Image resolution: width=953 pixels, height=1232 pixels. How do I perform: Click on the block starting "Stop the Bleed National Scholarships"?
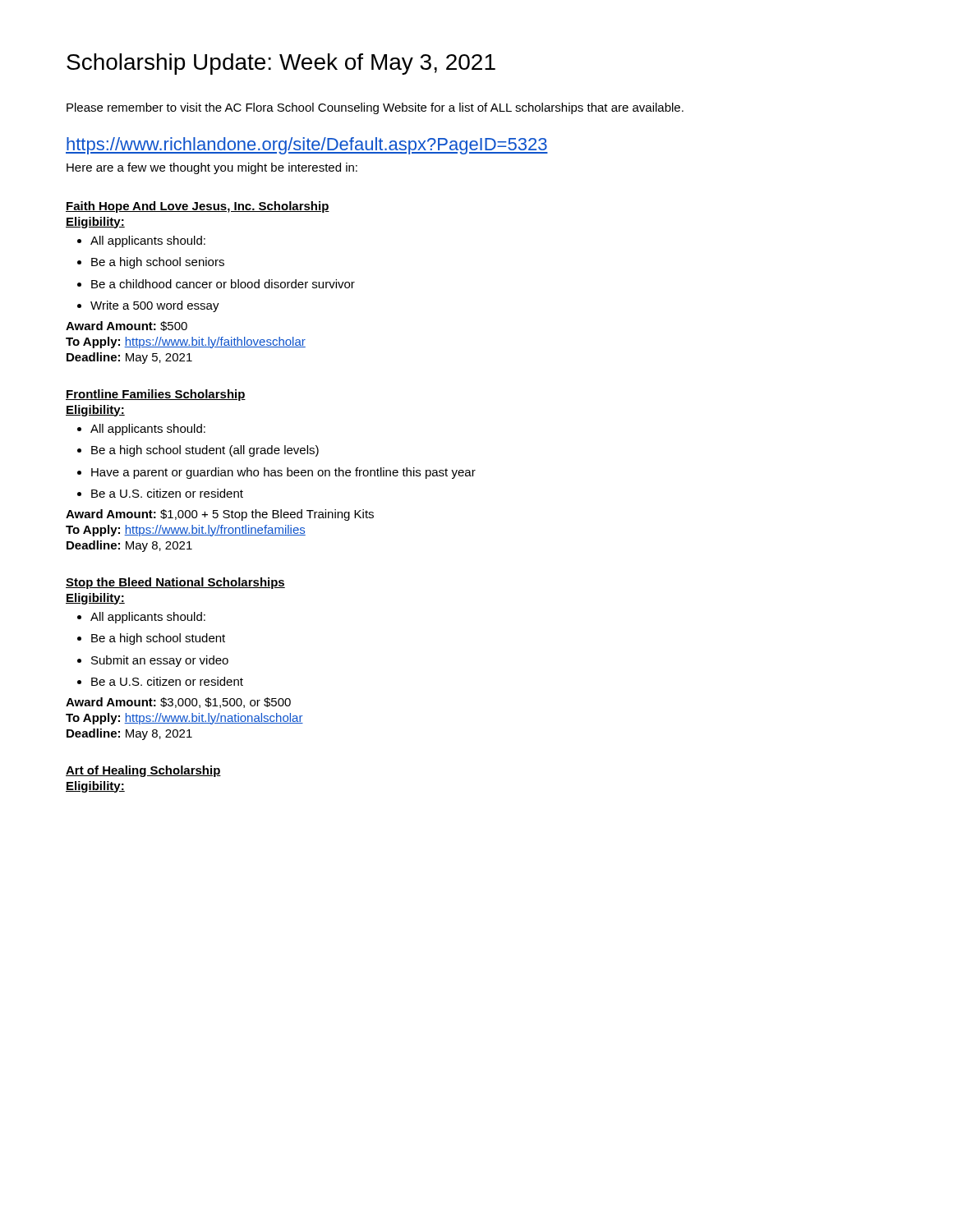pyautogui.click(x=175, y=583)
